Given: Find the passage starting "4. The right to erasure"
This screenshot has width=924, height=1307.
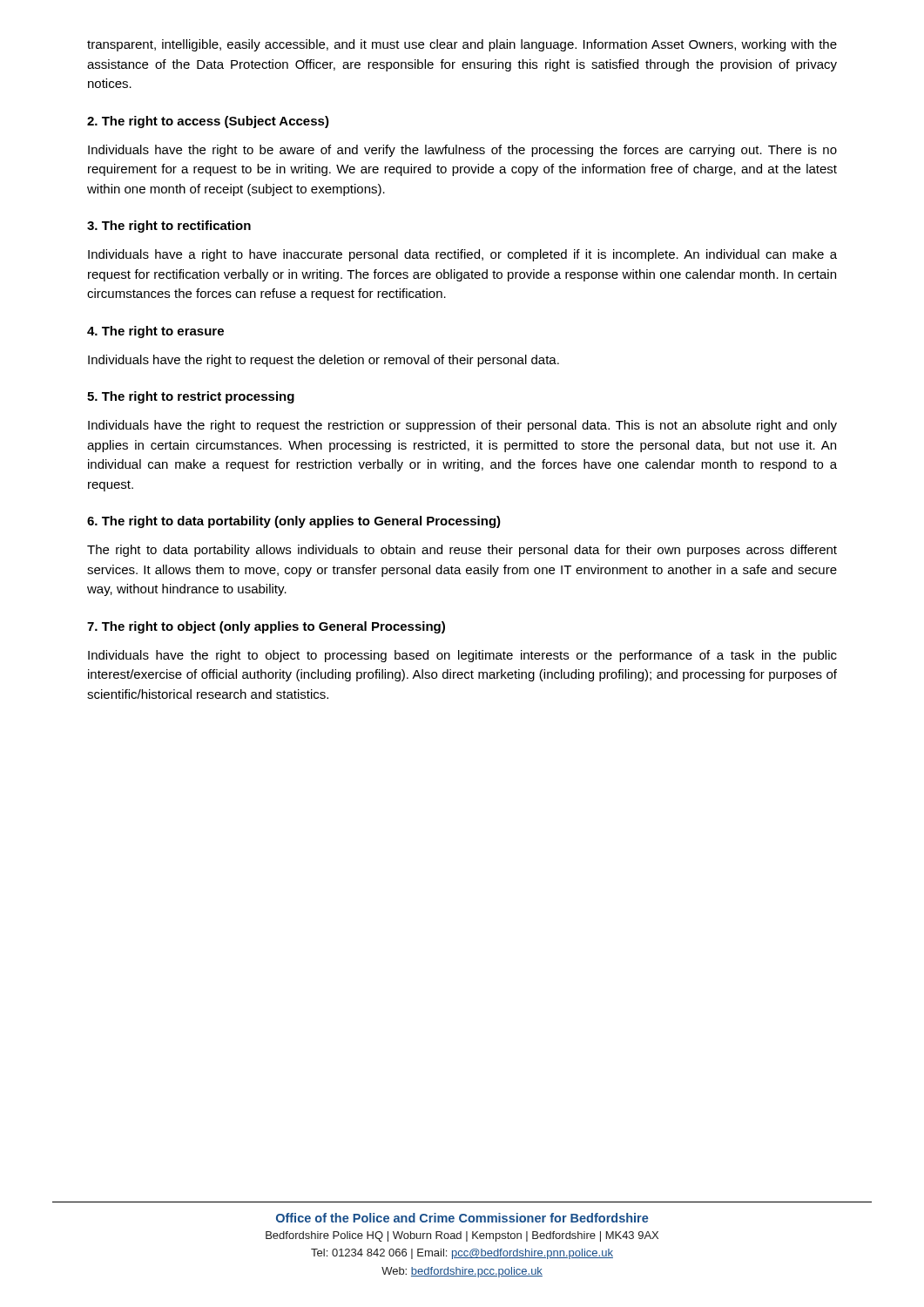Looking at the screenshot, I should [x=156, y=330].
